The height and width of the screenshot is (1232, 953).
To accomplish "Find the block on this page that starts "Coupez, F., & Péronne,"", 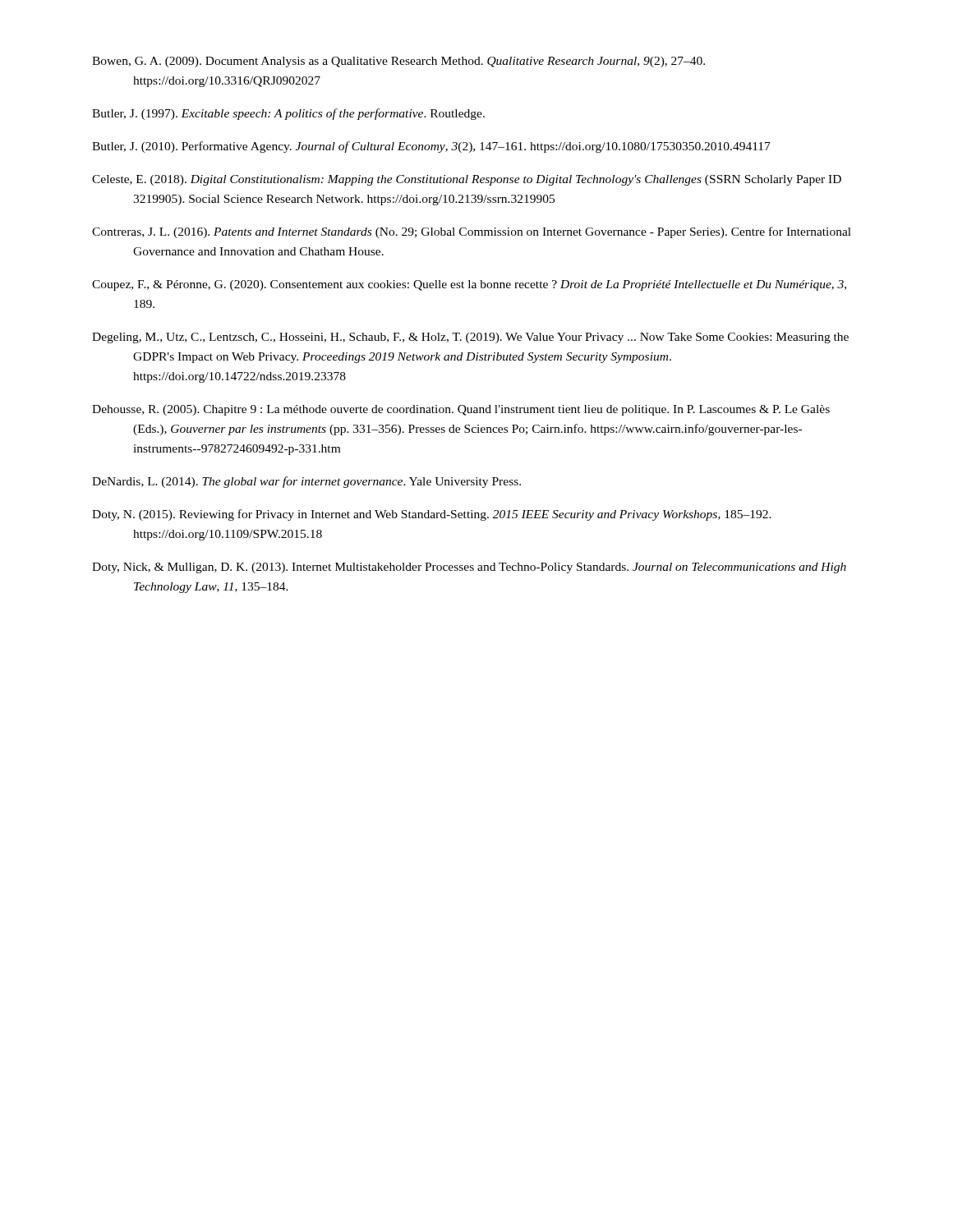I will (x=470, y=294).
